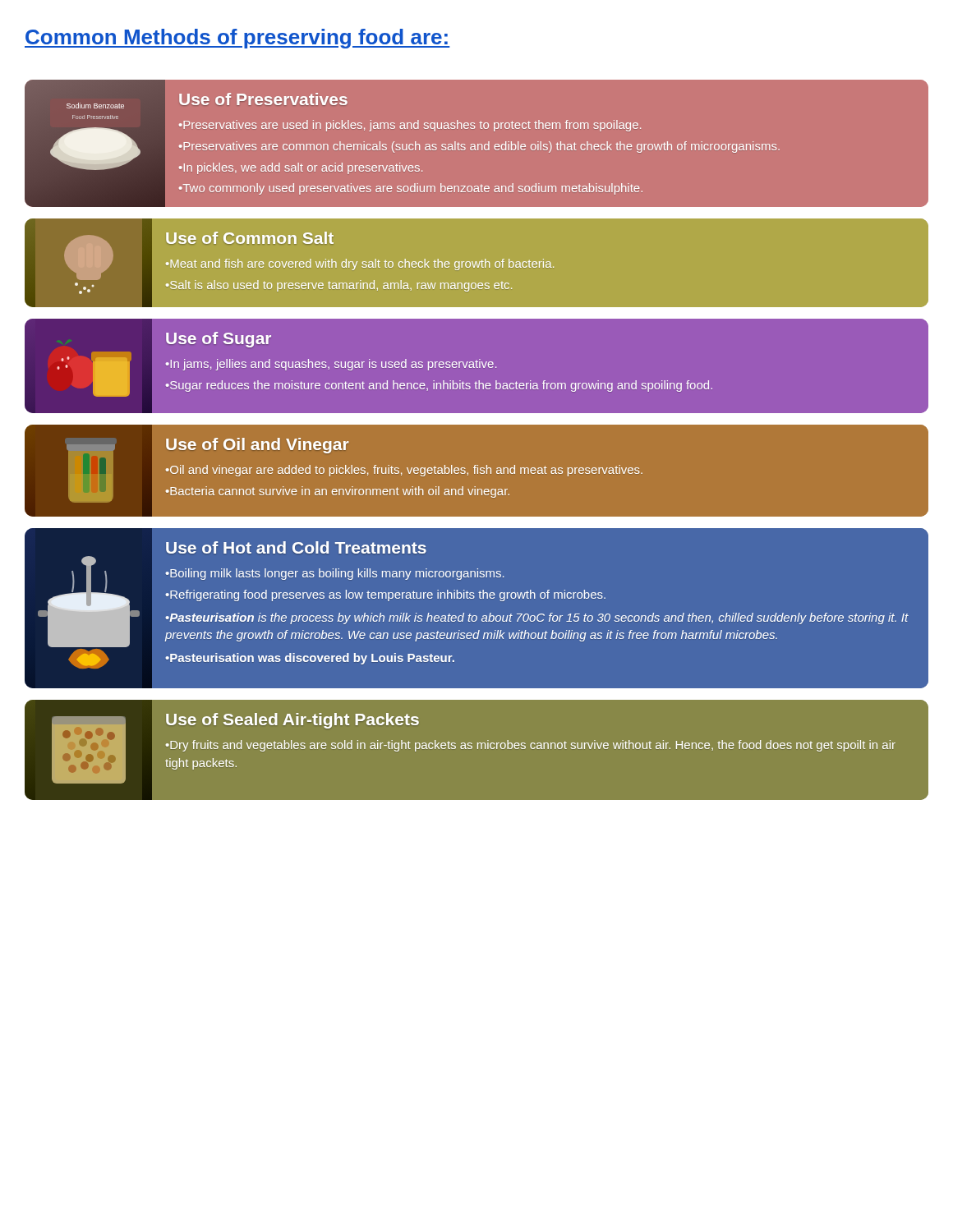Locate the section header that reads "Use of Common Salt"

[x=249, y=238]
